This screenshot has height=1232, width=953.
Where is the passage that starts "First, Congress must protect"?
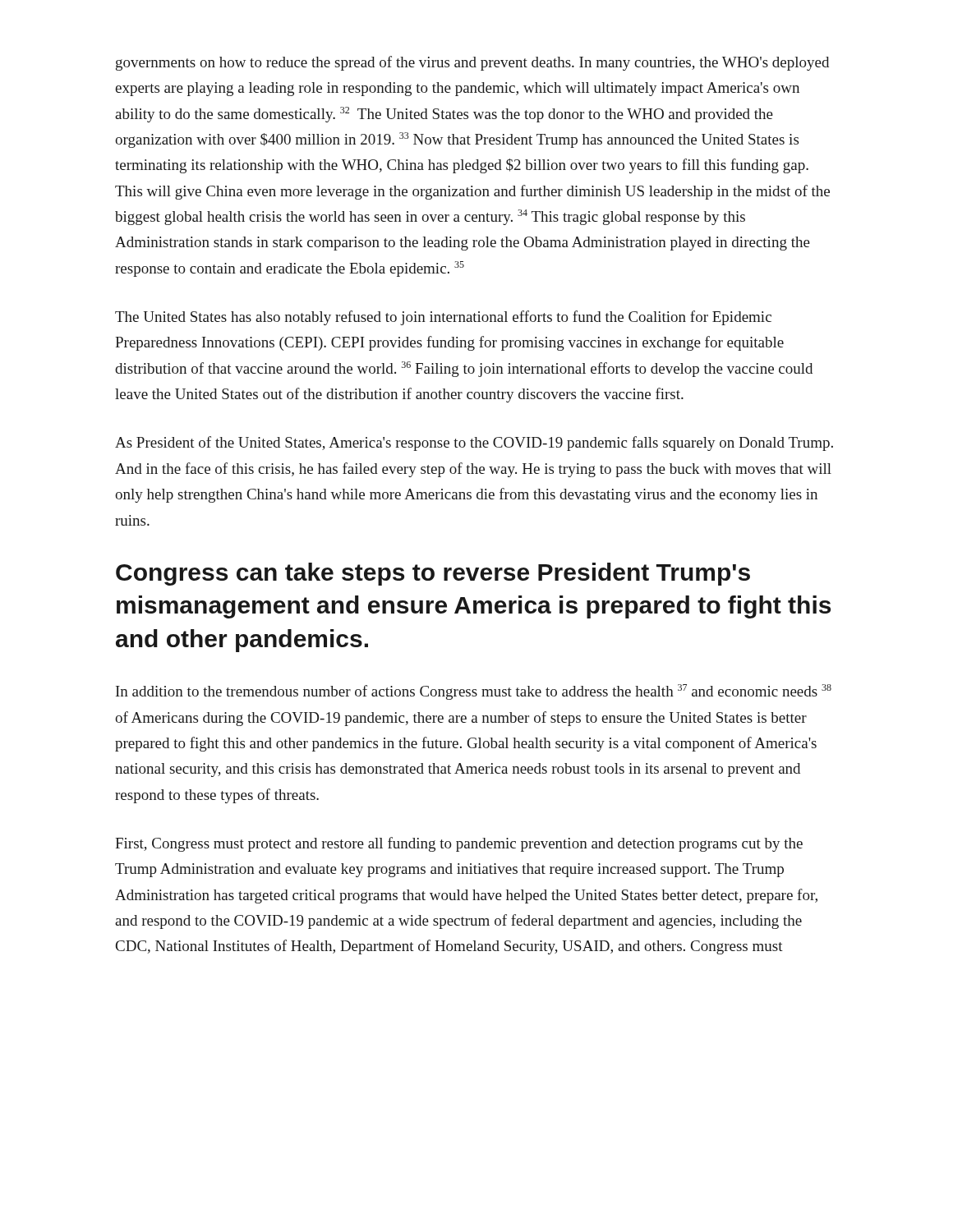467,895
